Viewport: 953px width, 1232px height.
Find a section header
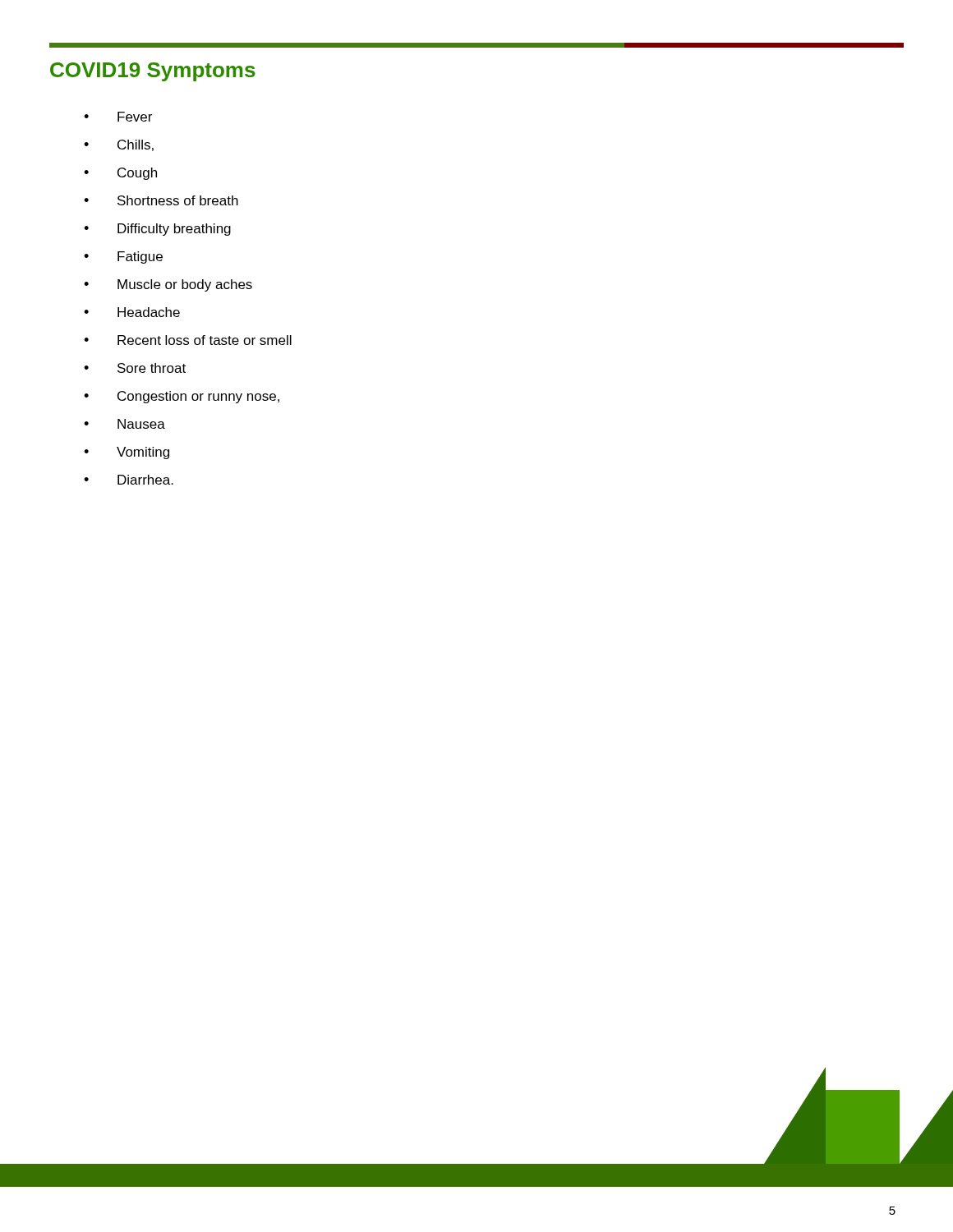point(153,70)
